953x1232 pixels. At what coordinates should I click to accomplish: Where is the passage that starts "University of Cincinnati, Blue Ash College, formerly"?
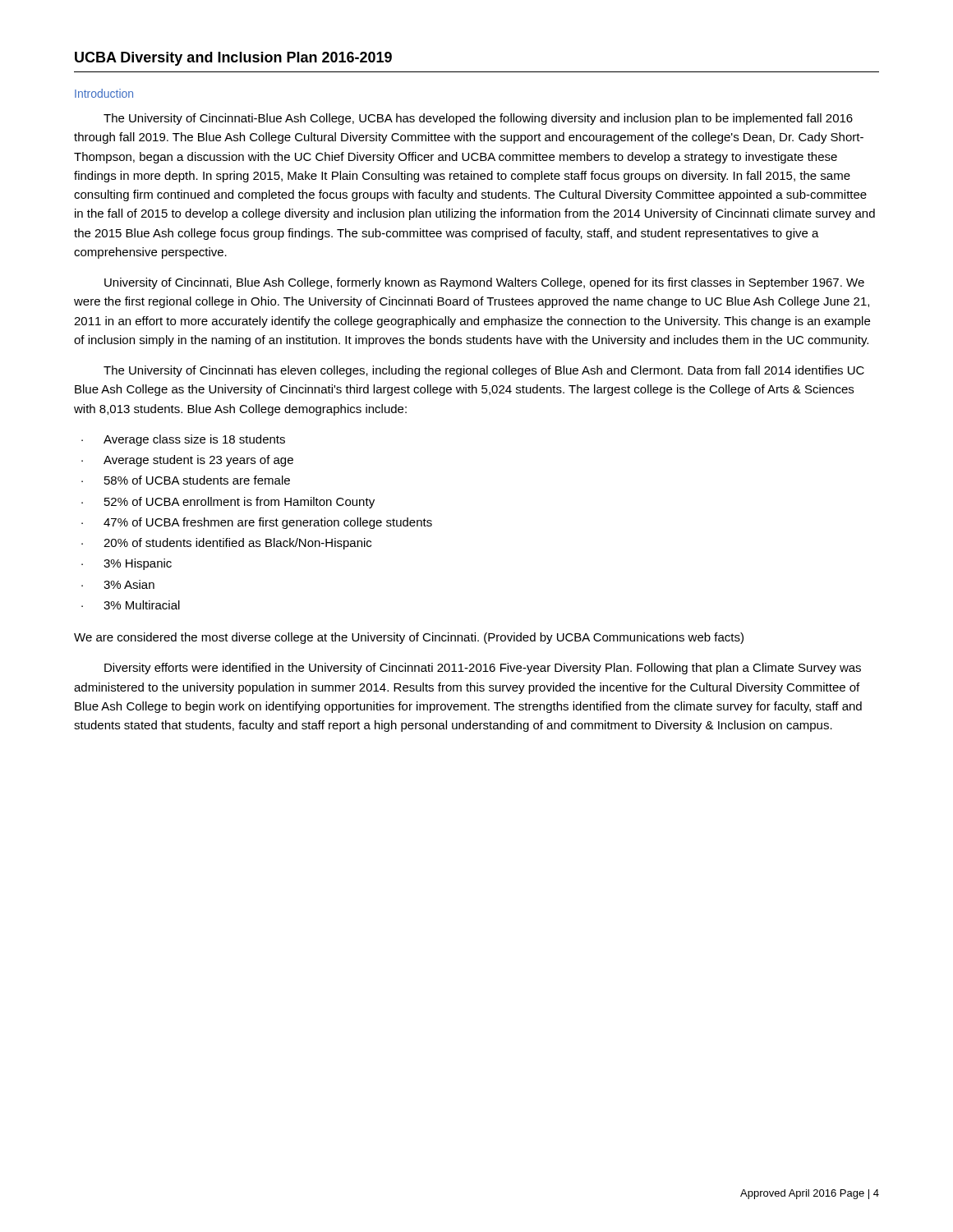coord(476,311)
